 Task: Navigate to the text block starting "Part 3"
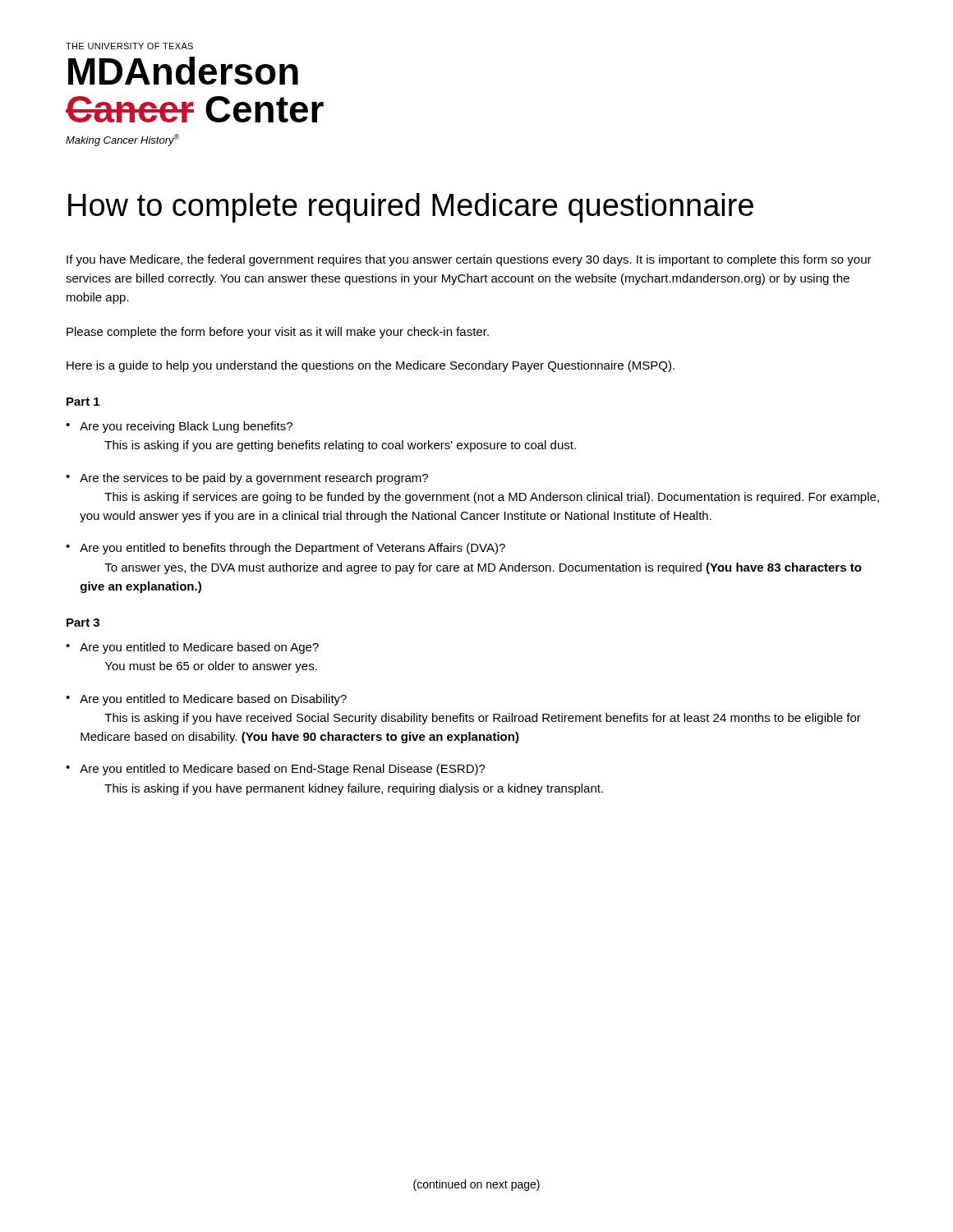pyautogui.click(x=83, y=622)
